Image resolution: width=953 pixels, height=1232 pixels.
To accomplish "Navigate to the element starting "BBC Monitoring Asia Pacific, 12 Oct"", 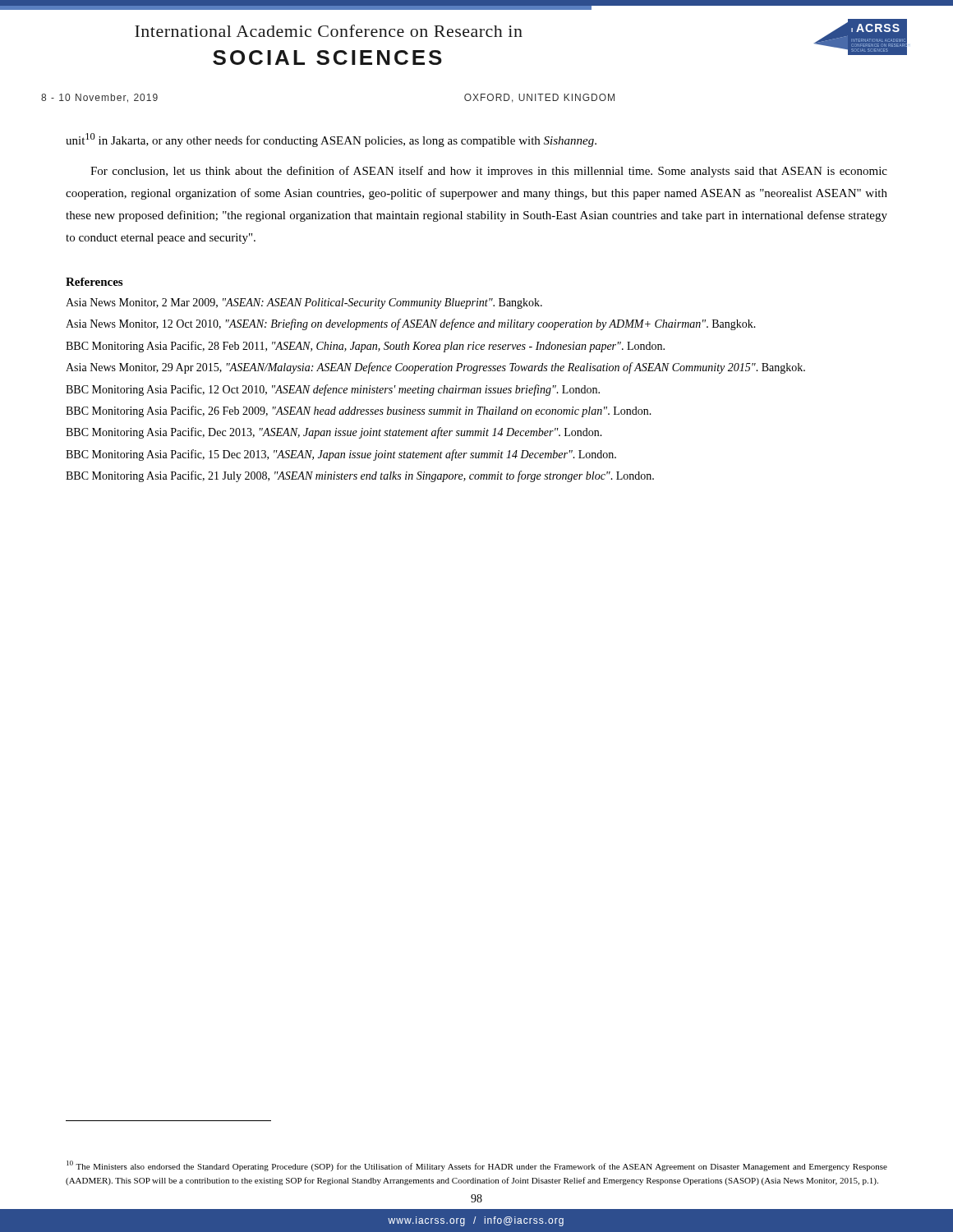I will point(333,389).
